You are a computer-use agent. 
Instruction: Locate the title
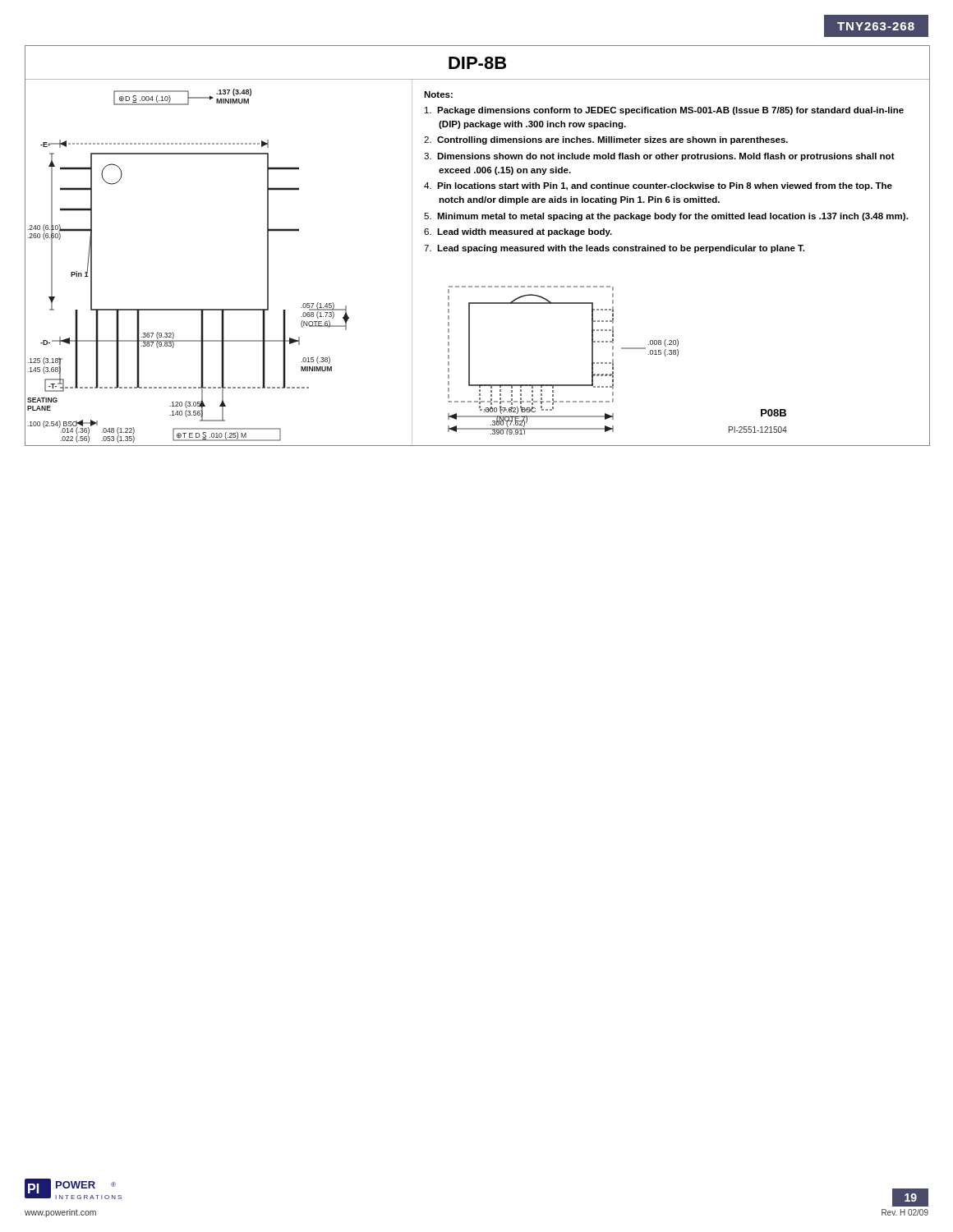[x=477, y=63]
